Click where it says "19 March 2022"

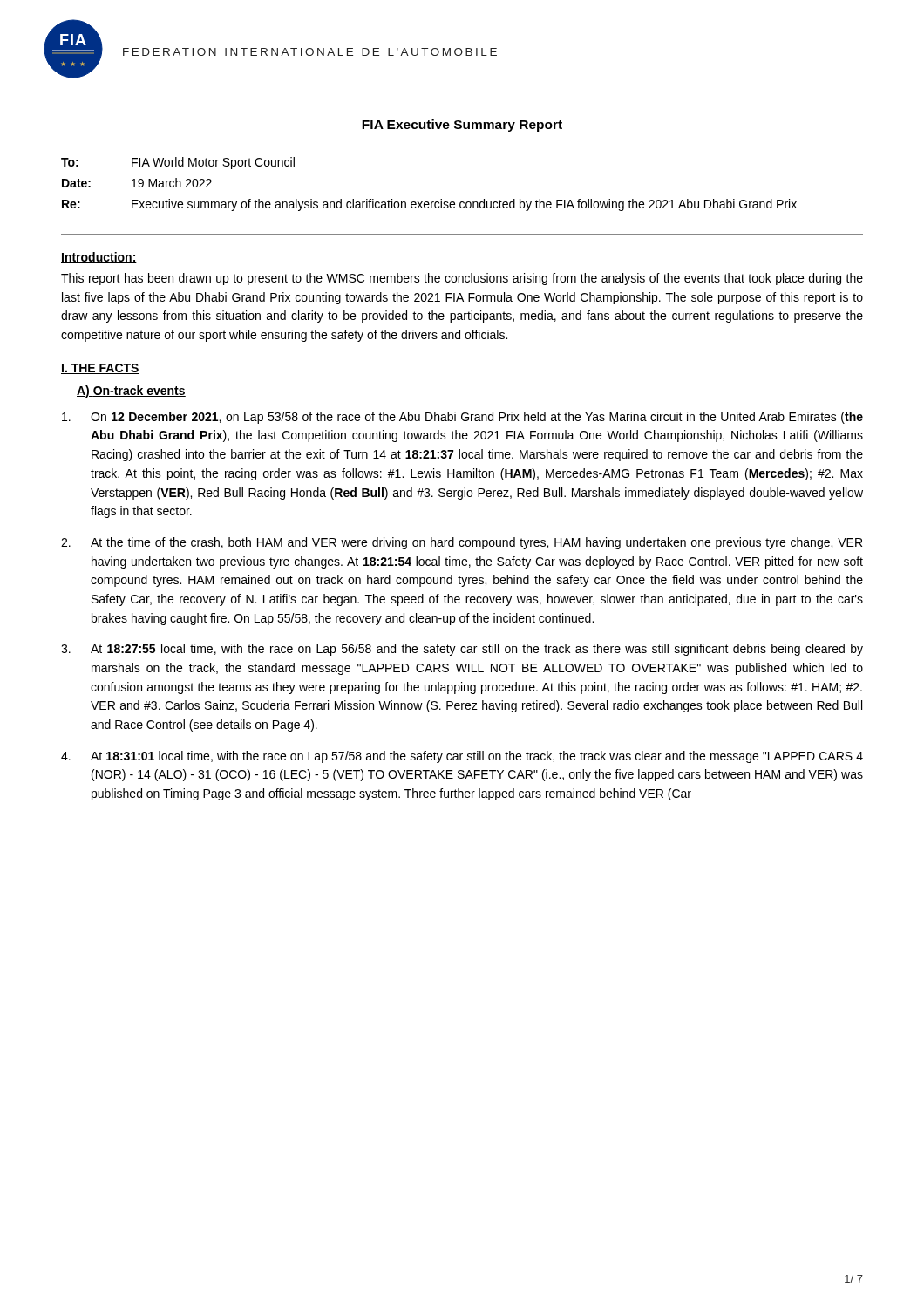coord(171,183)
